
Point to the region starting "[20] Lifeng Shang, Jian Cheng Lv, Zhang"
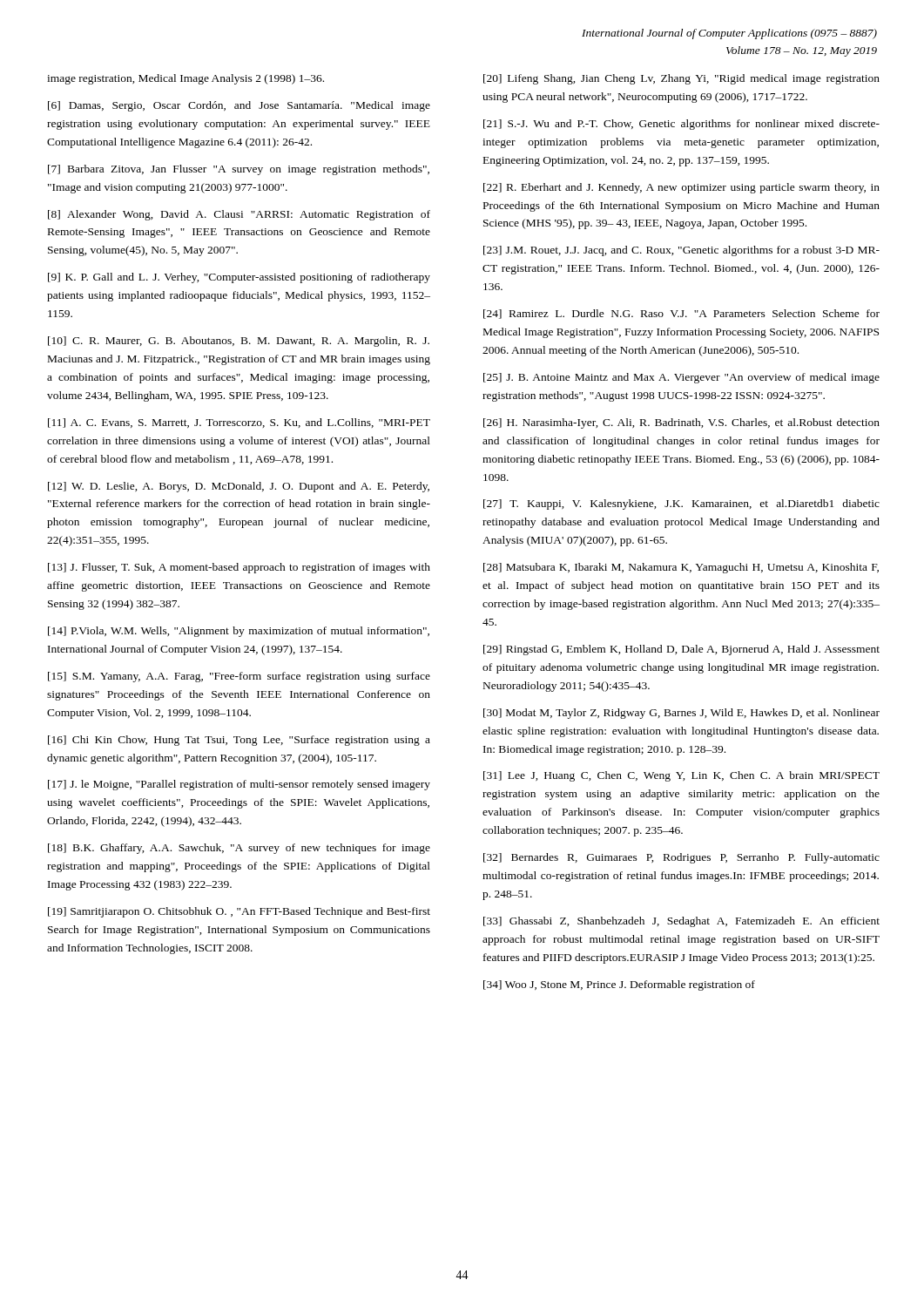coord(681,87)
